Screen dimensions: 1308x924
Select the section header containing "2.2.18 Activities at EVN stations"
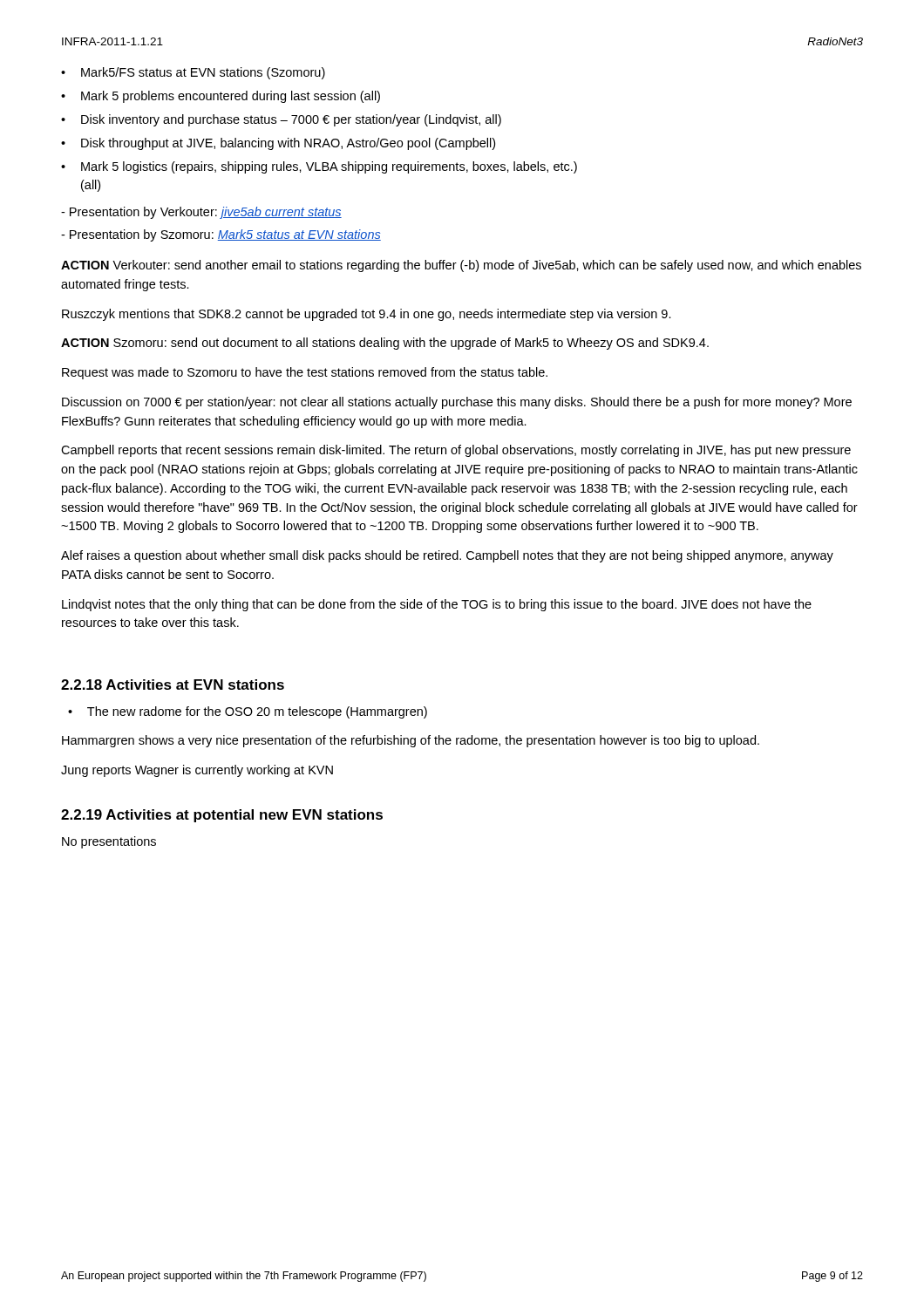173,685
